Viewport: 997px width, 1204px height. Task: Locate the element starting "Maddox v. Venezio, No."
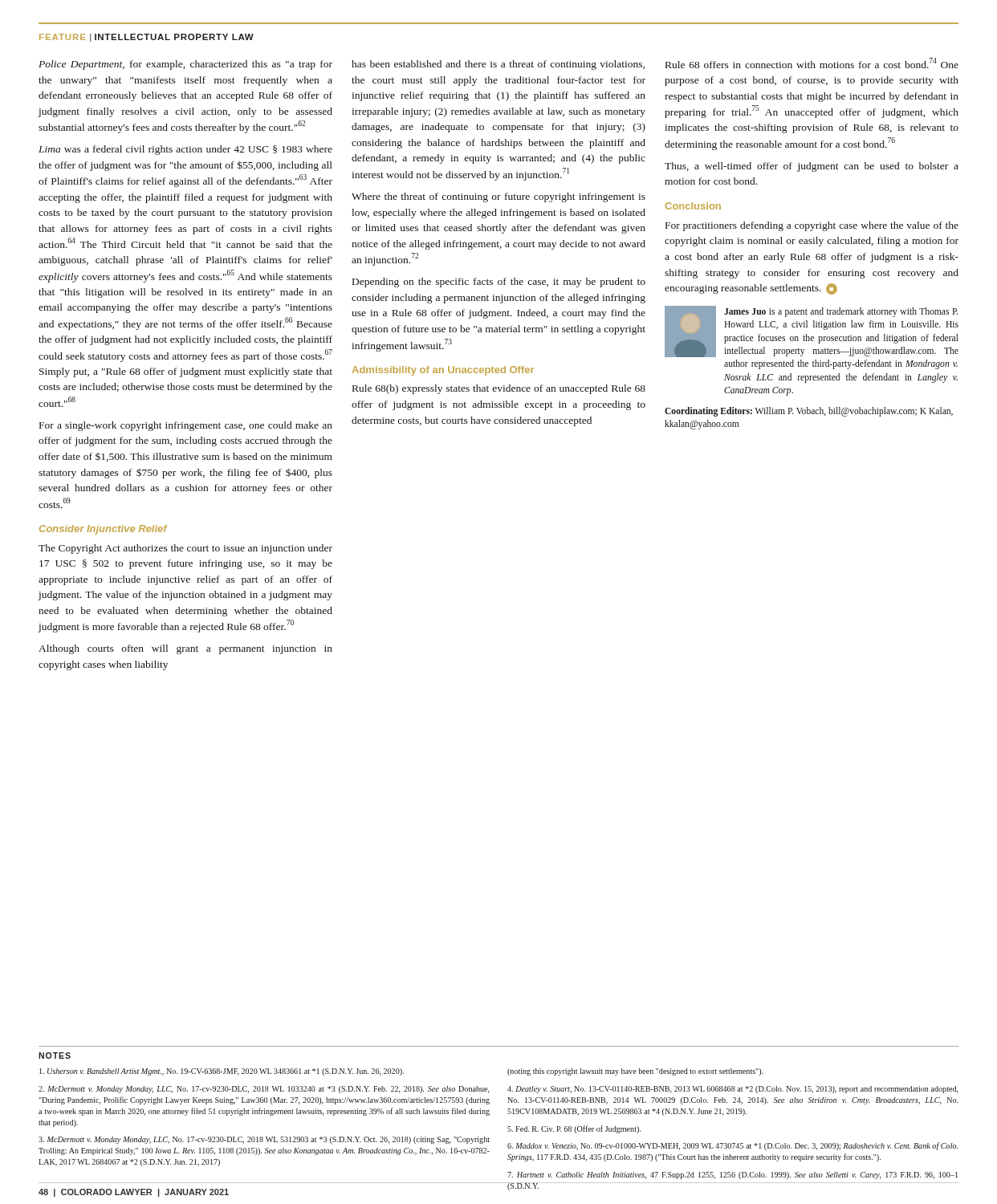coord(733,1152)
